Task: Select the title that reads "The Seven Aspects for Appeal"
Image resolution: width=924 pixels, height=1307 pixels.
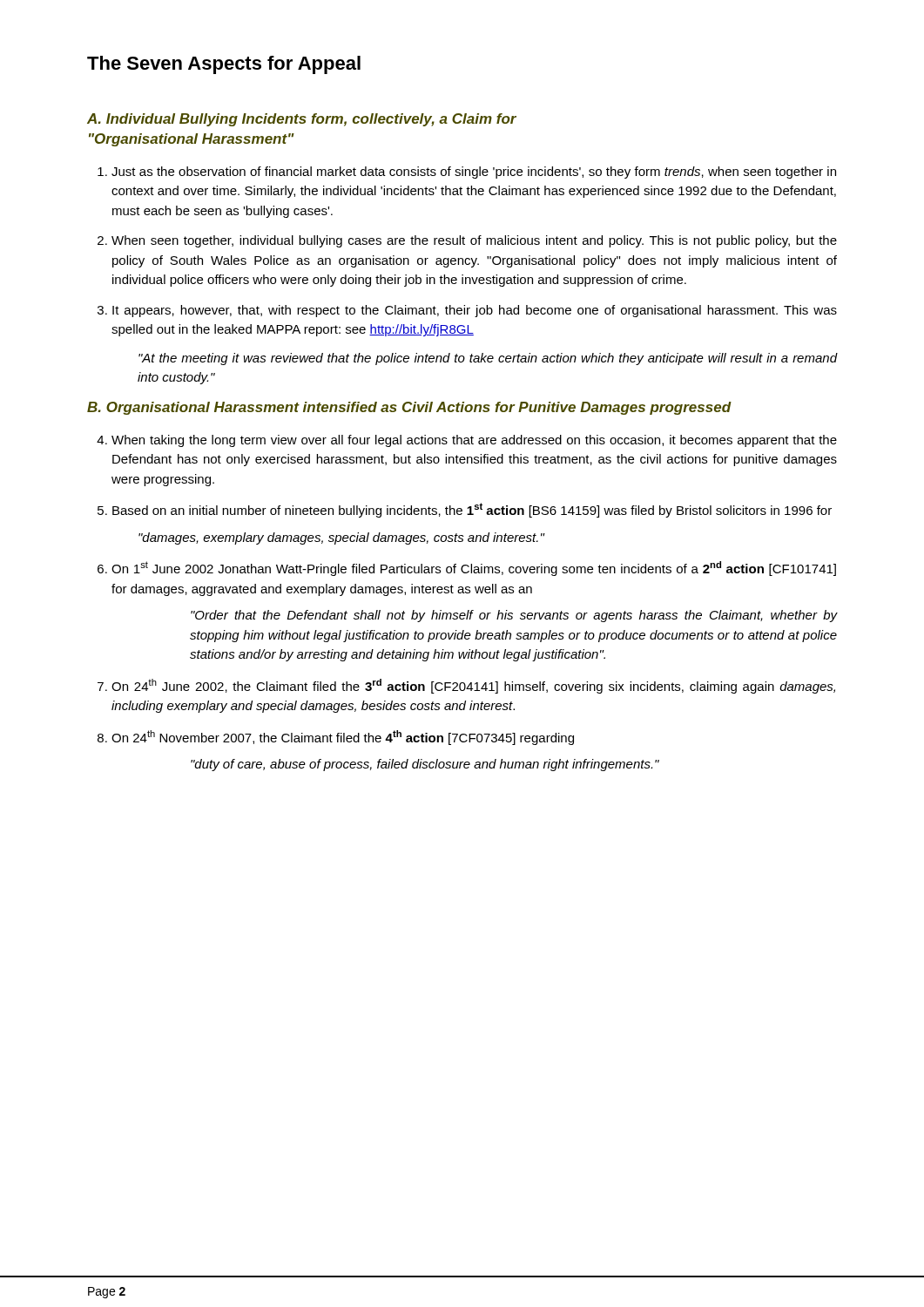Action: click(224, 64)
